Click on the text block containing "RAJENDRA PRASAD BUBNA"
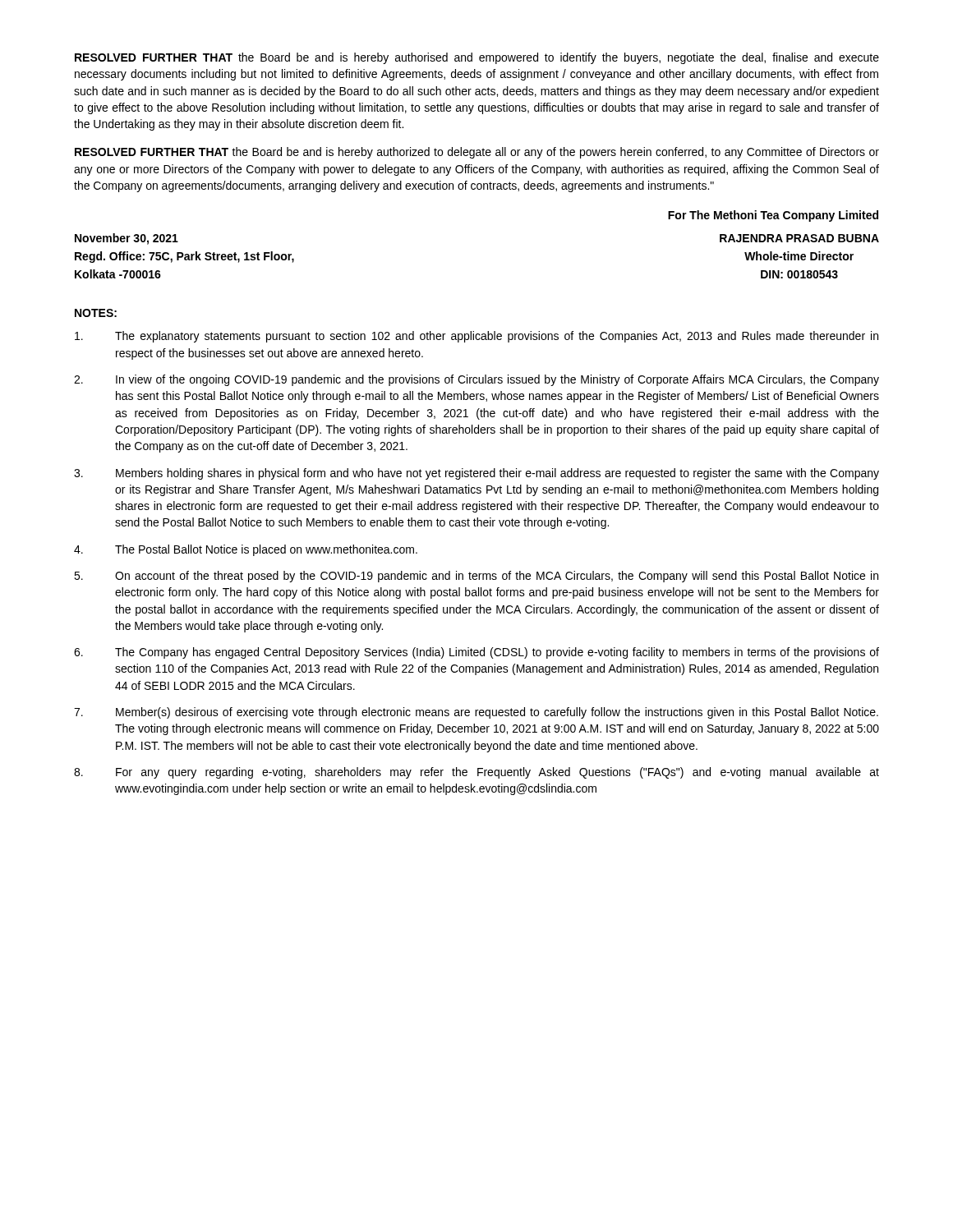The height and width of the screenshot is (1232, 953). coord(799,256)
